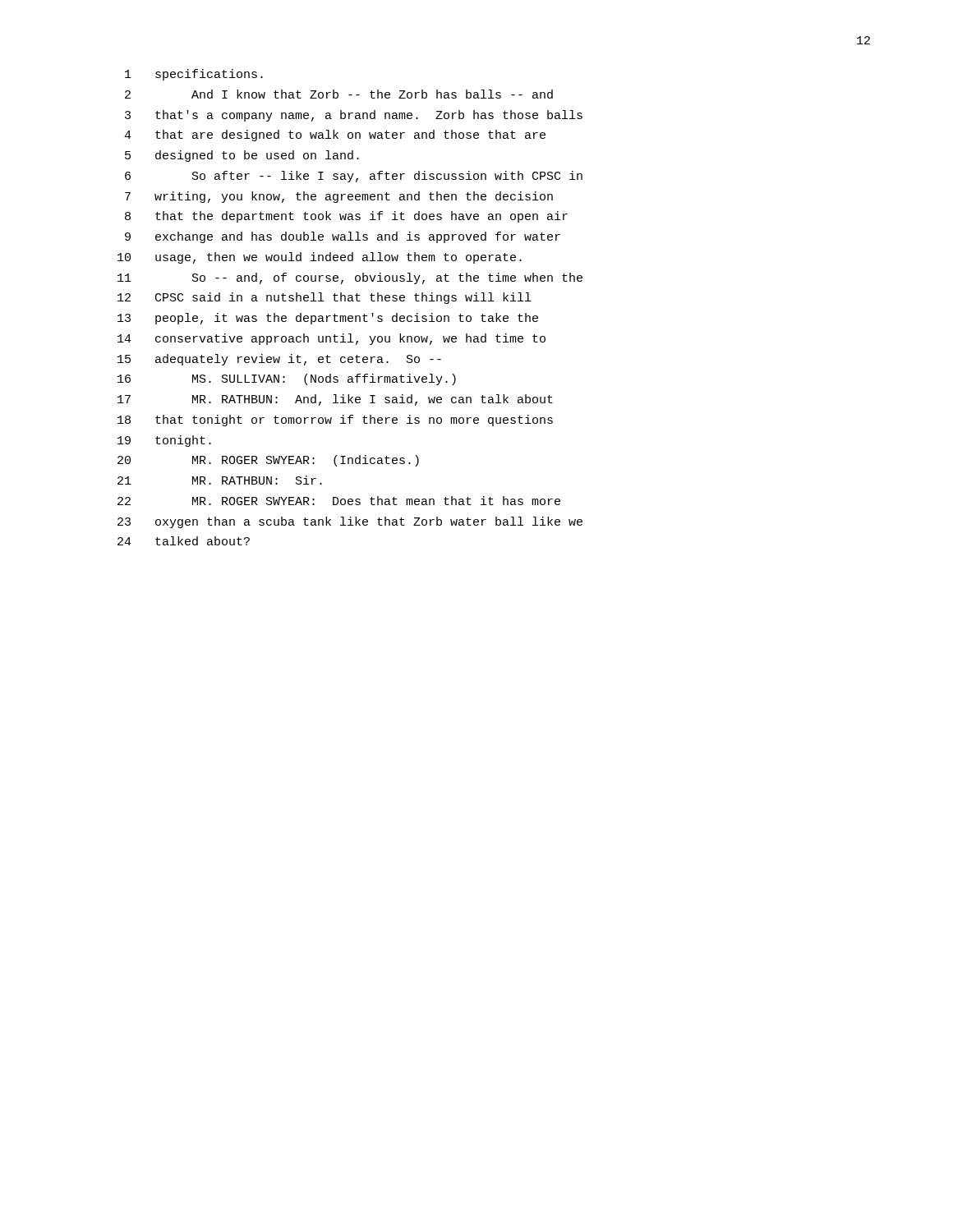
Task: Where is the passage that starts "3 that's a company name,"?
Action: click(476, 116)
